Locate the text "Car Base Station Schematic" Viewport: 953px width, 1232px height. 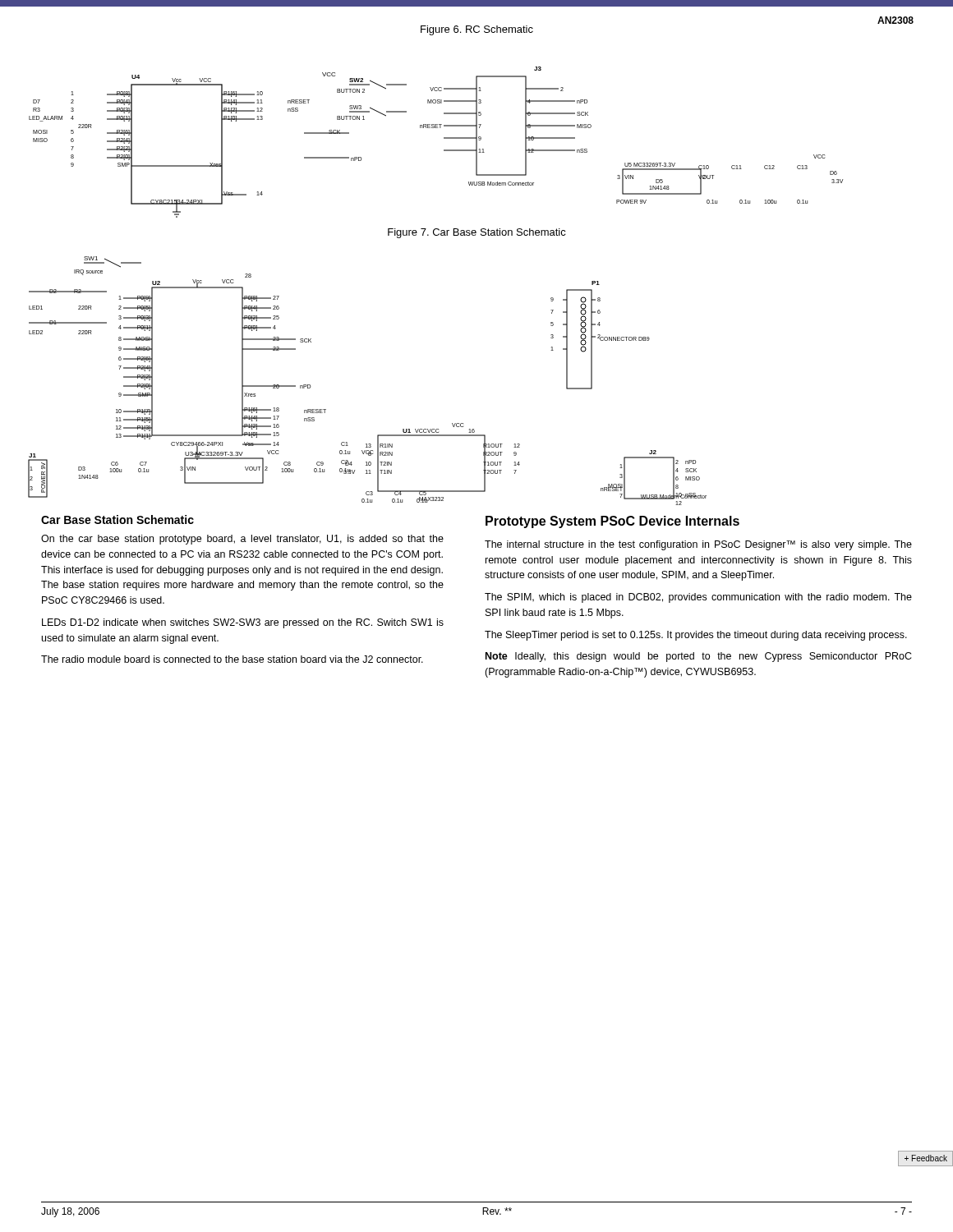(x=117, y=520)
